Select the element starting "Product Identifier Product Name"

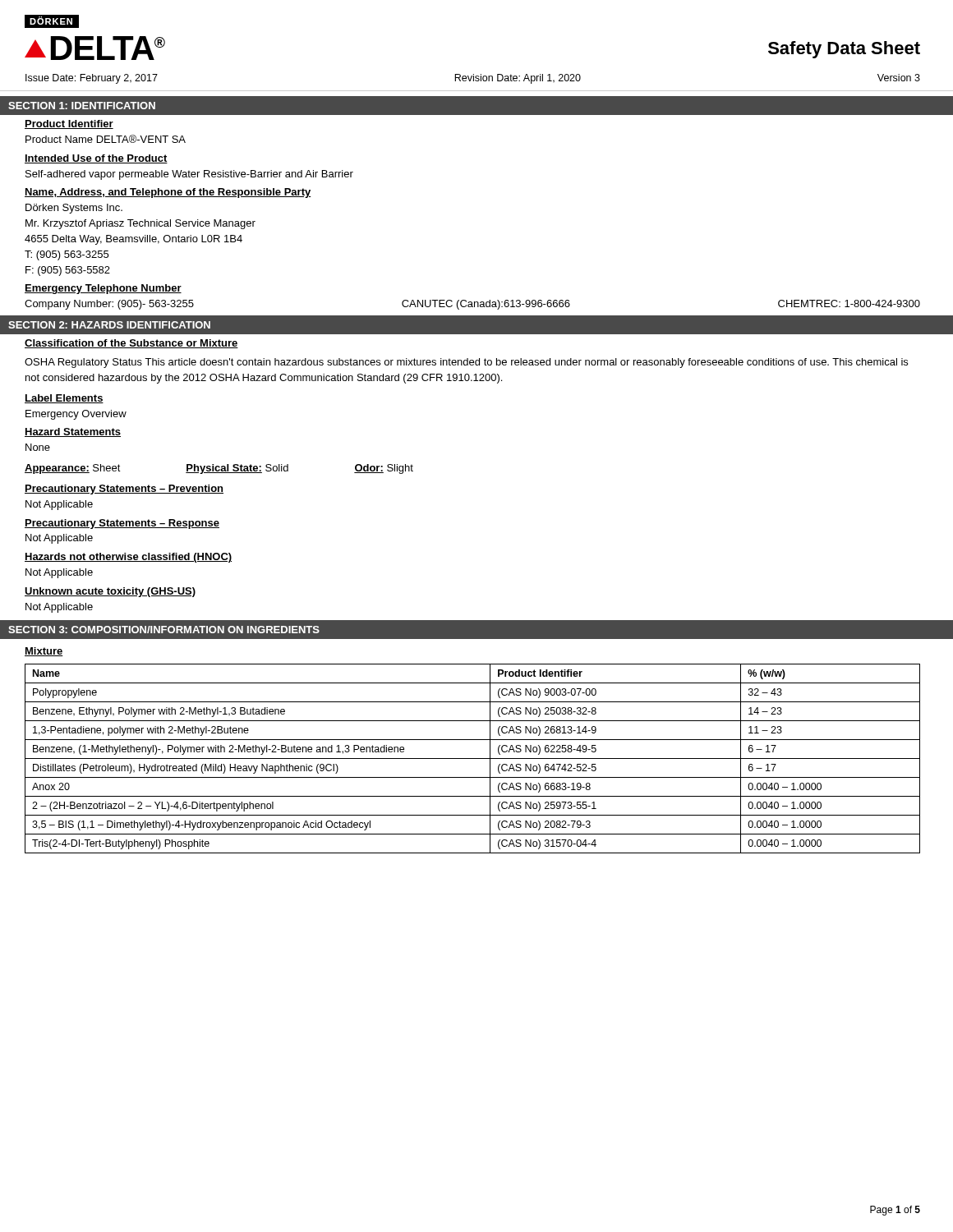pyautogui.click(x=105, y=131)
